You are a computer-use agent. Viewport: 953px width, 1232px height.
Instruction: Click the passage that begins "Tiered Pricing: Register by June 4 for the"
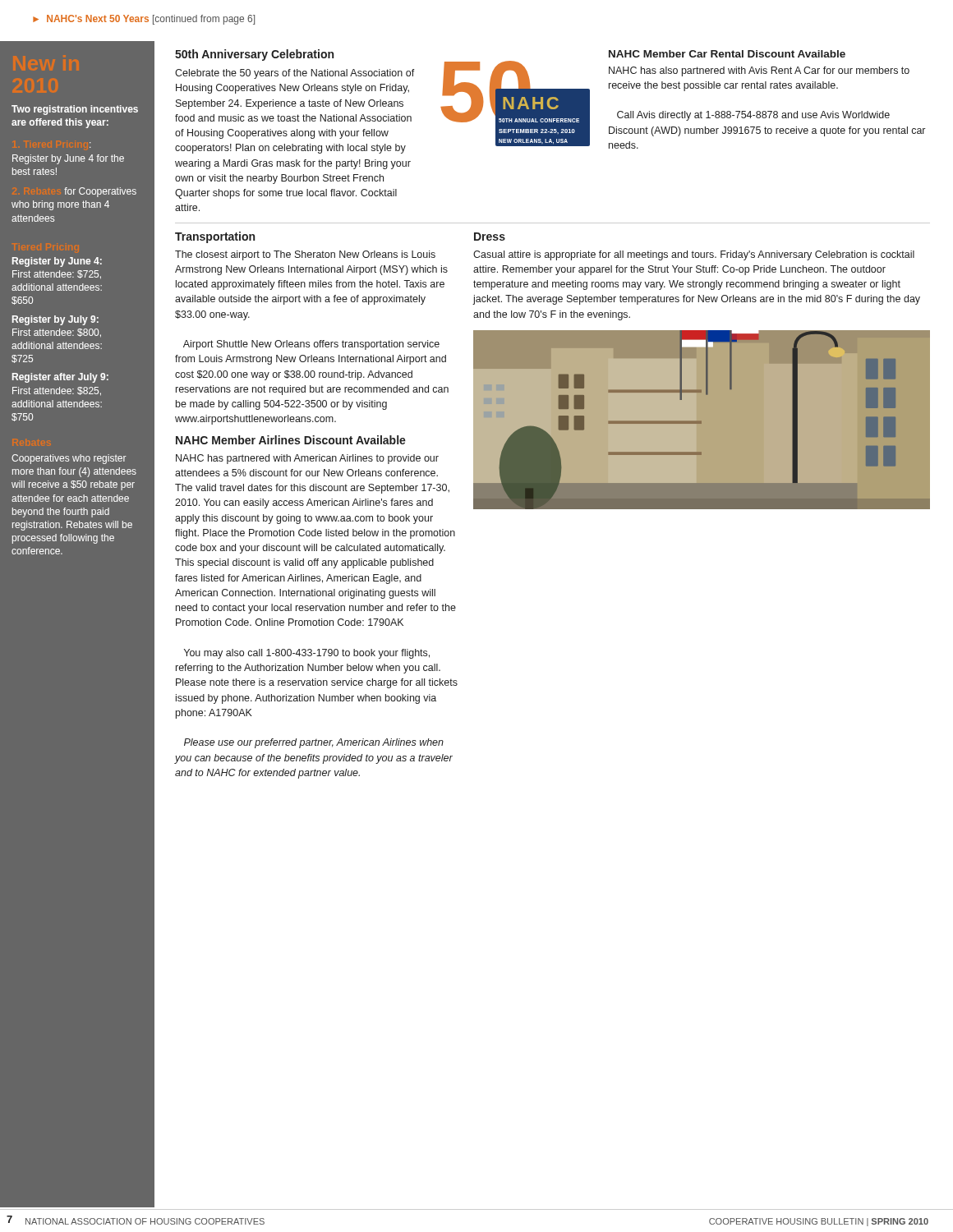click(x=68, y=158)
